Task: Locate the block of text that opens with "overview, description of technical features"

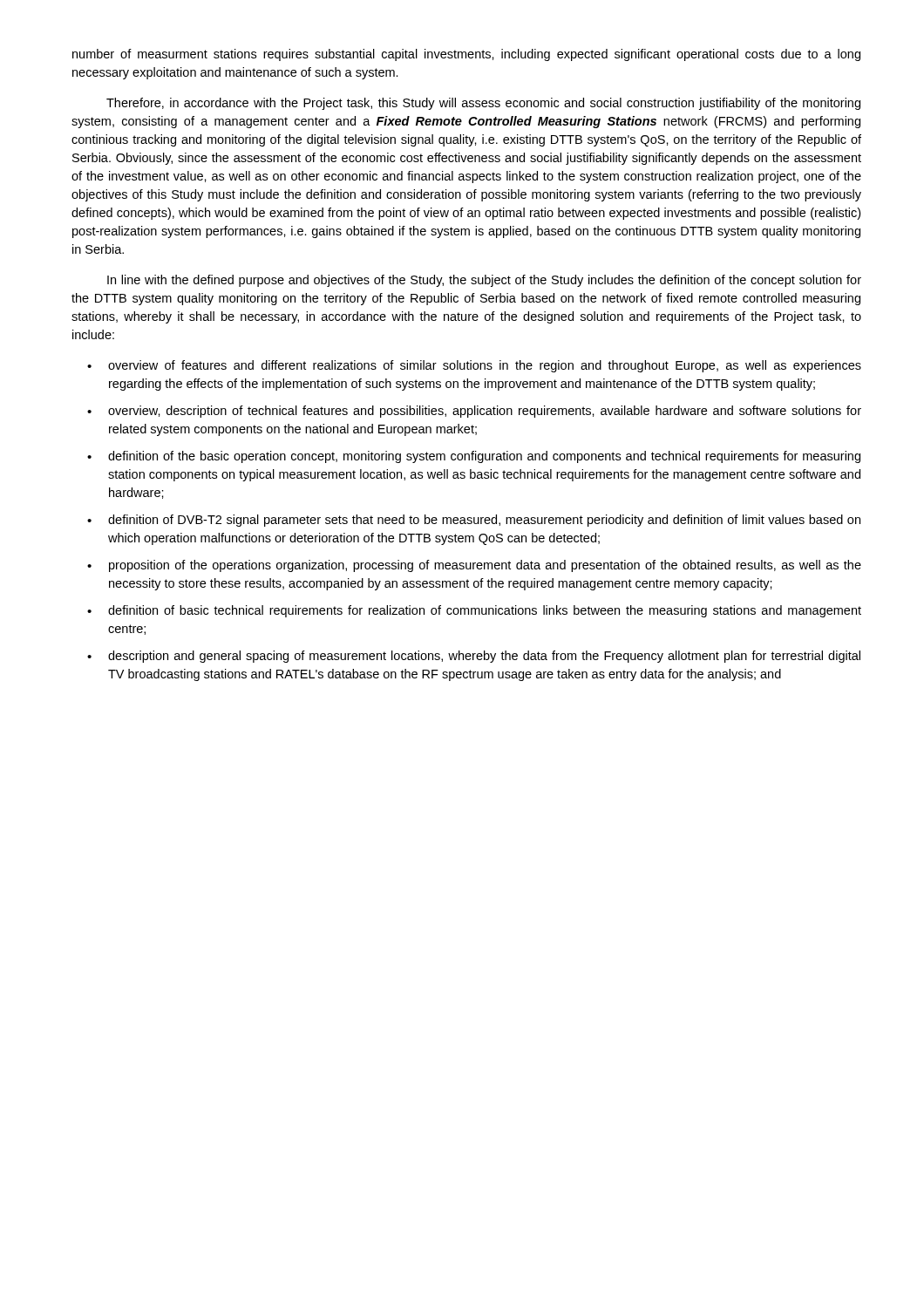Action: [x=485, y=420]
